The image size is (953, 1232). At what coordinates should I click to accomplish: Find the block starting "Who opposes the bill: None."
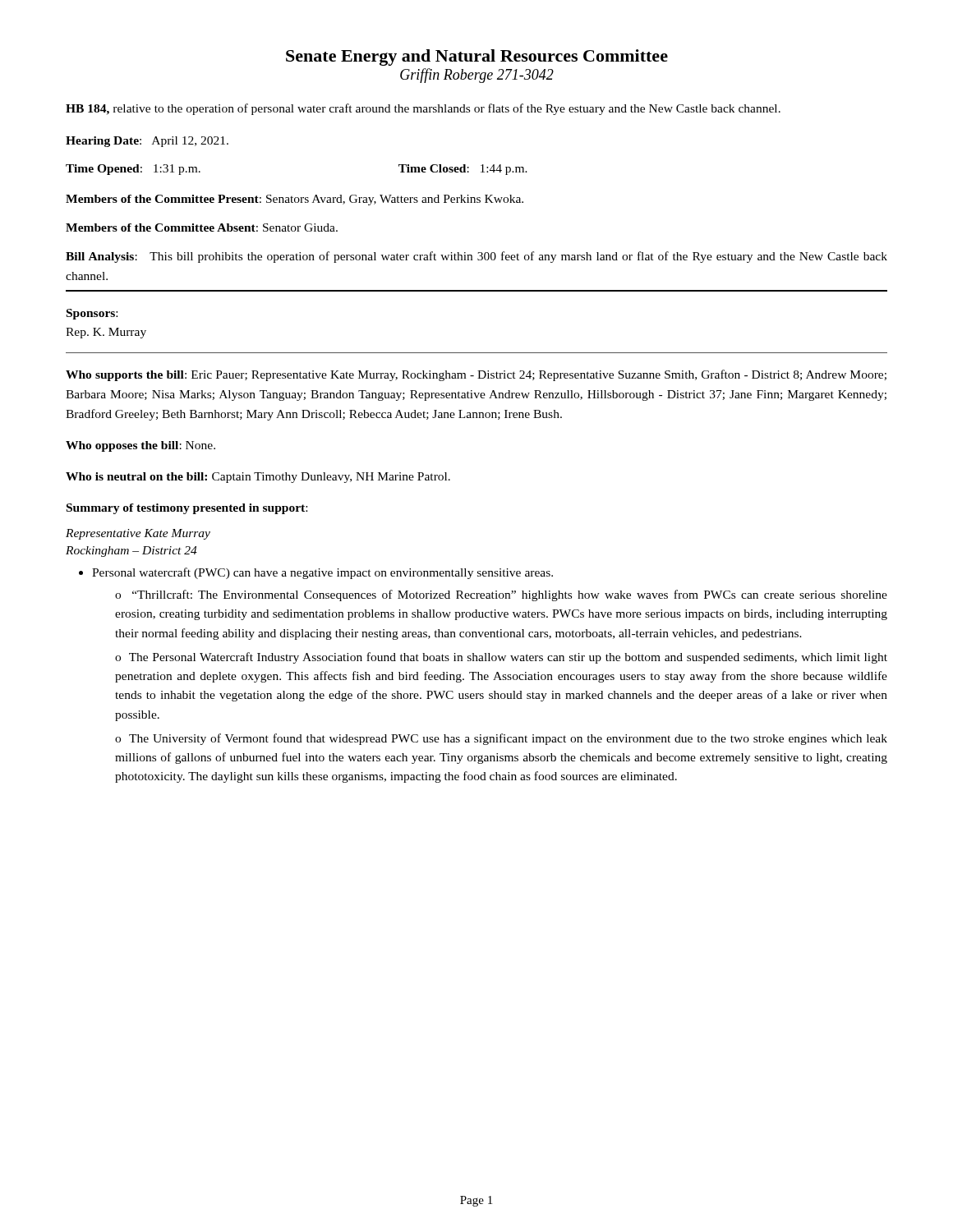pyautogui.click(x=141, y=445)
